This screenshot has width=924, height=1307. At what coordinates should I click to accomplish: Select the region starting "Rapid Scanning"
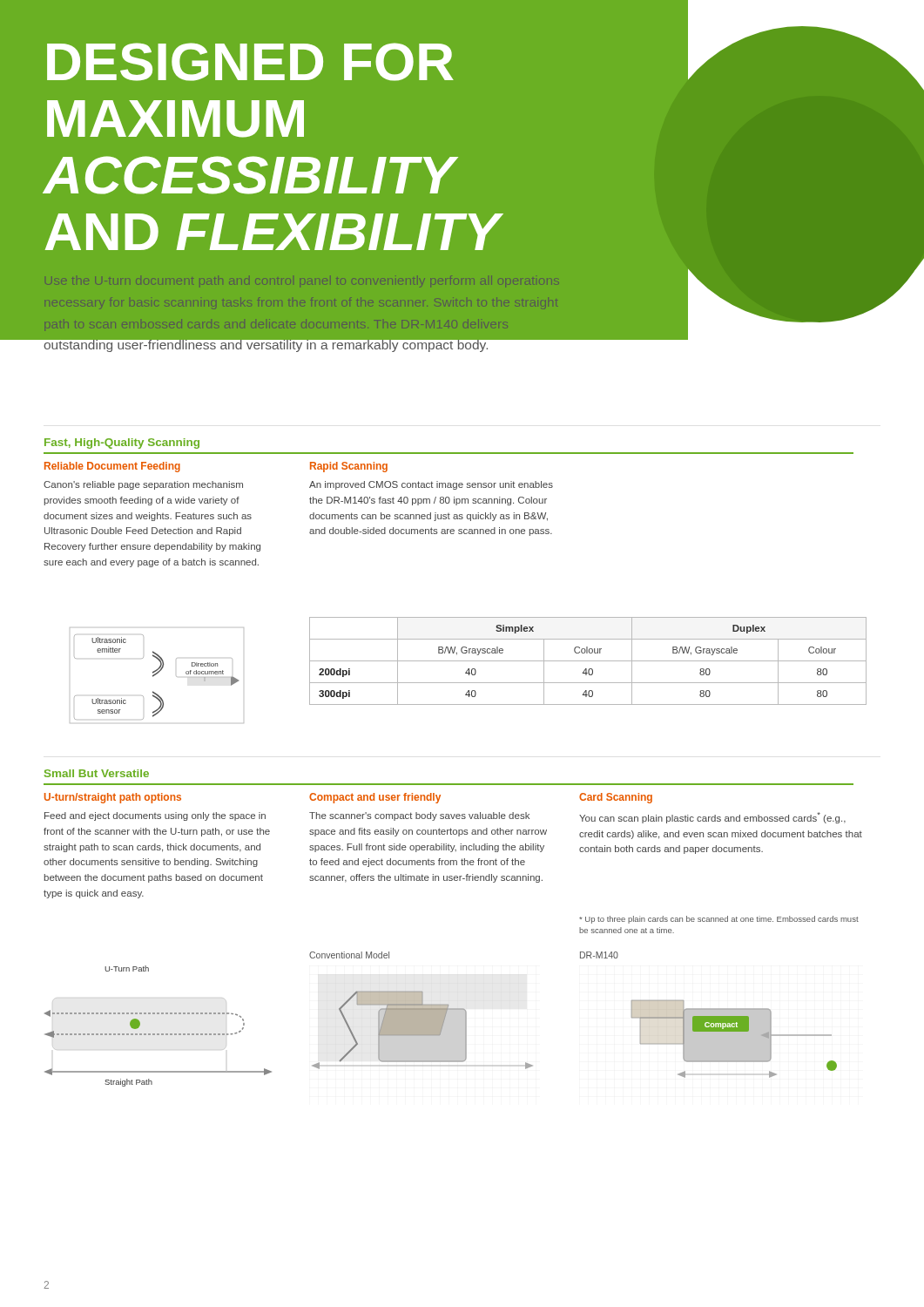click(x=349, y=466)
